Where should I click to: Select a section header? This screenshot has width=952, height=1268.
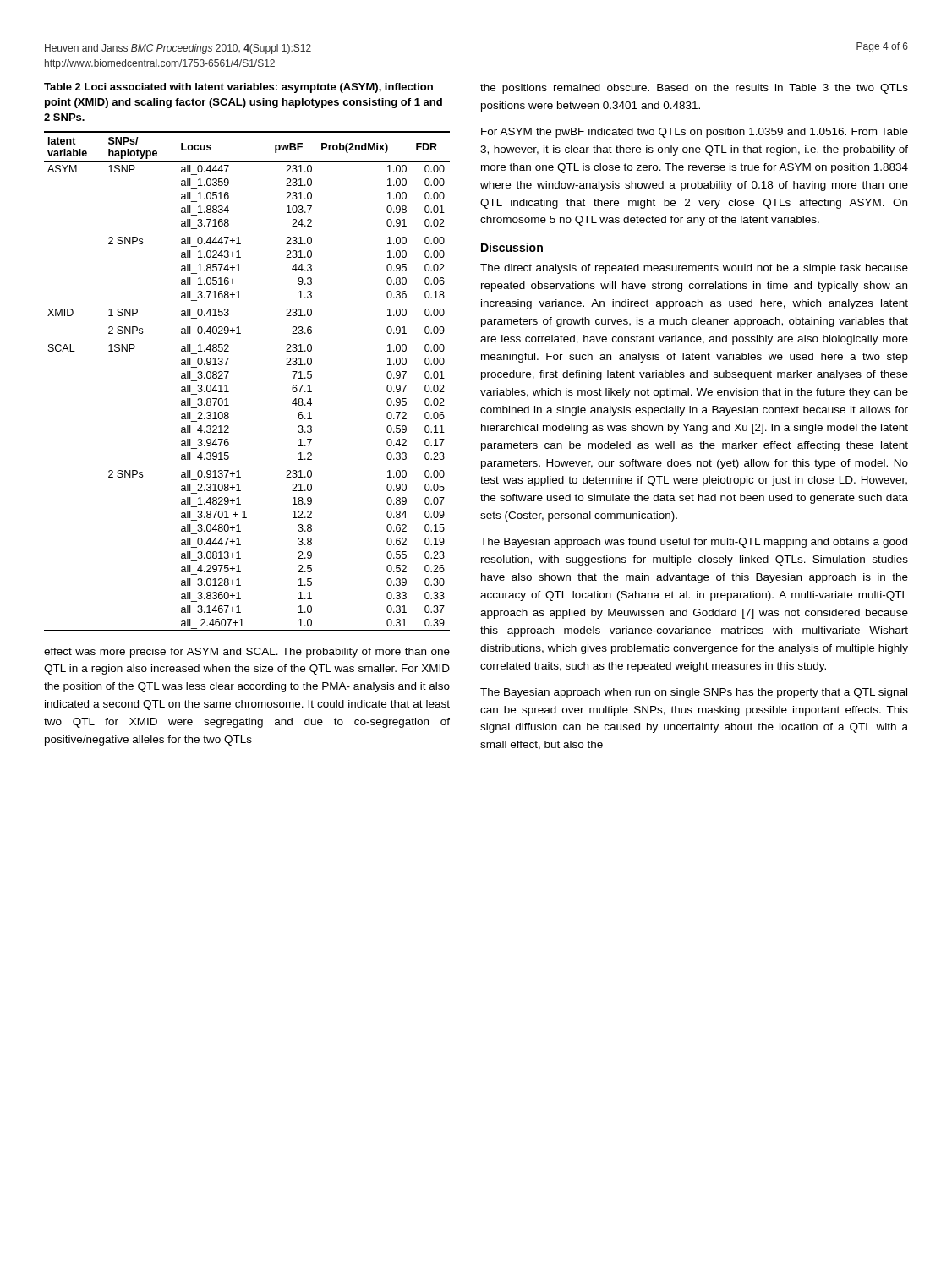(x=512, y=248)
